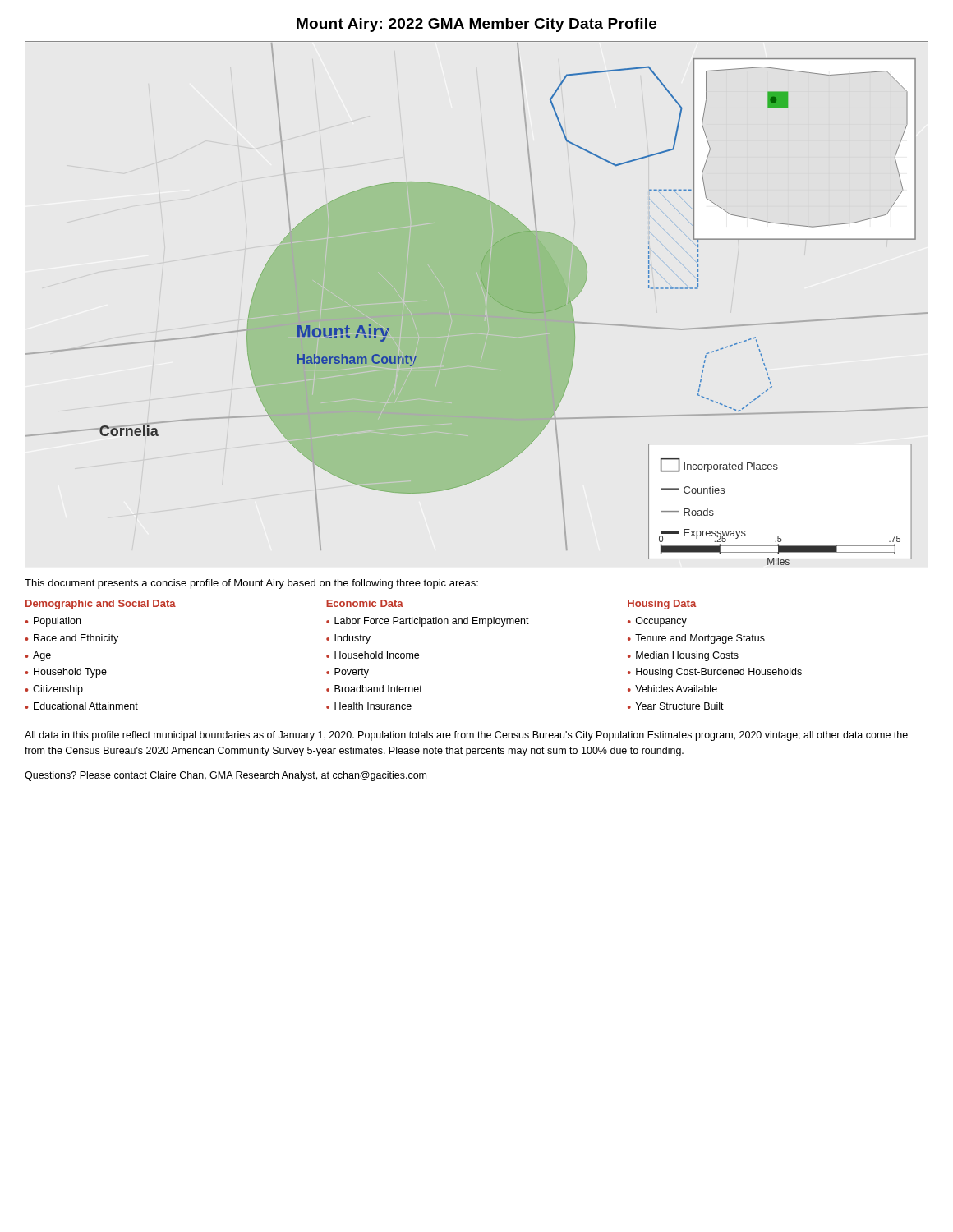Locate the text starting "Median Housing Costs"
This screenshot has width=953, height=1232.
[687, 655]
